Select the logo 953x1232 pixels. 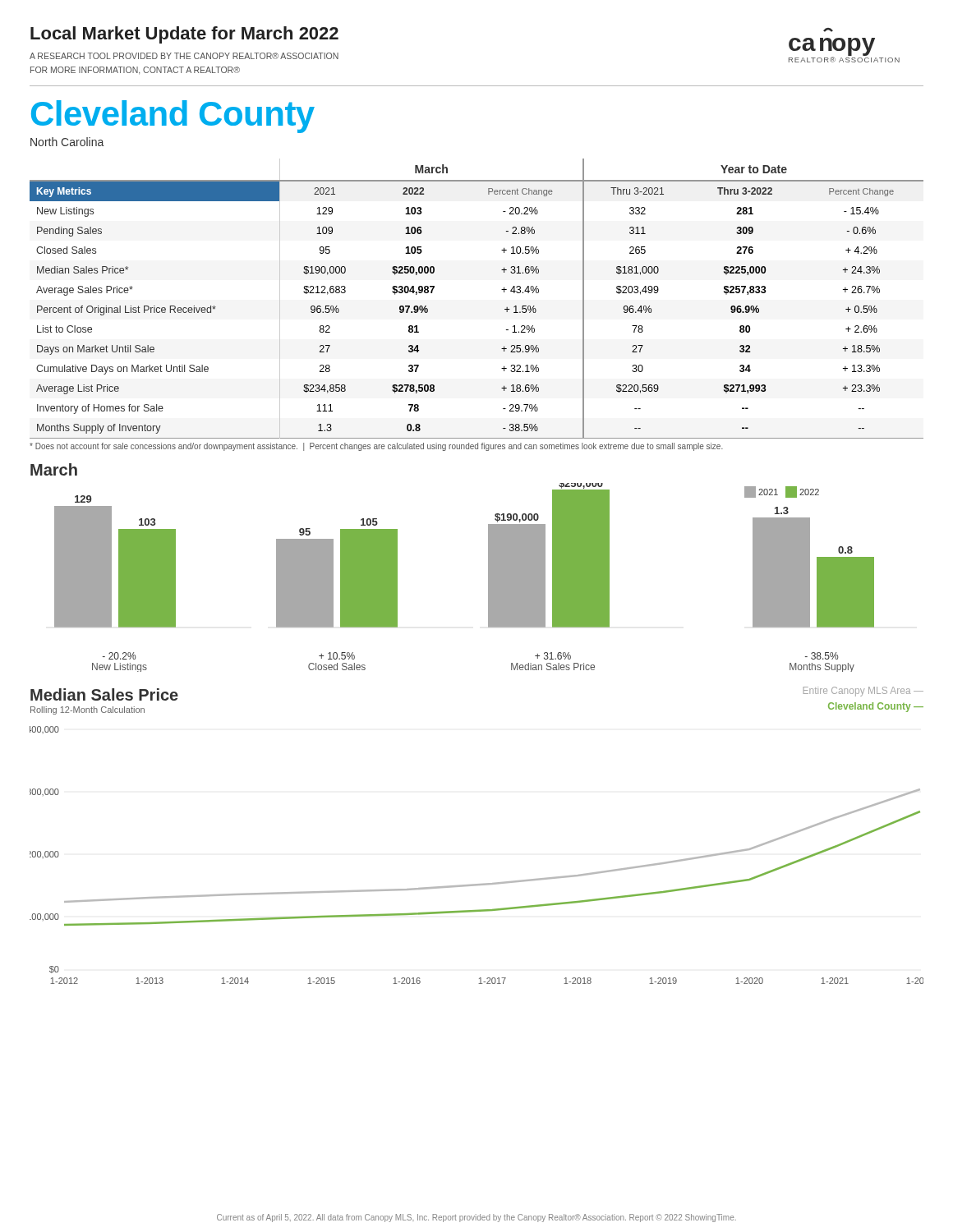tap(856, 49)
